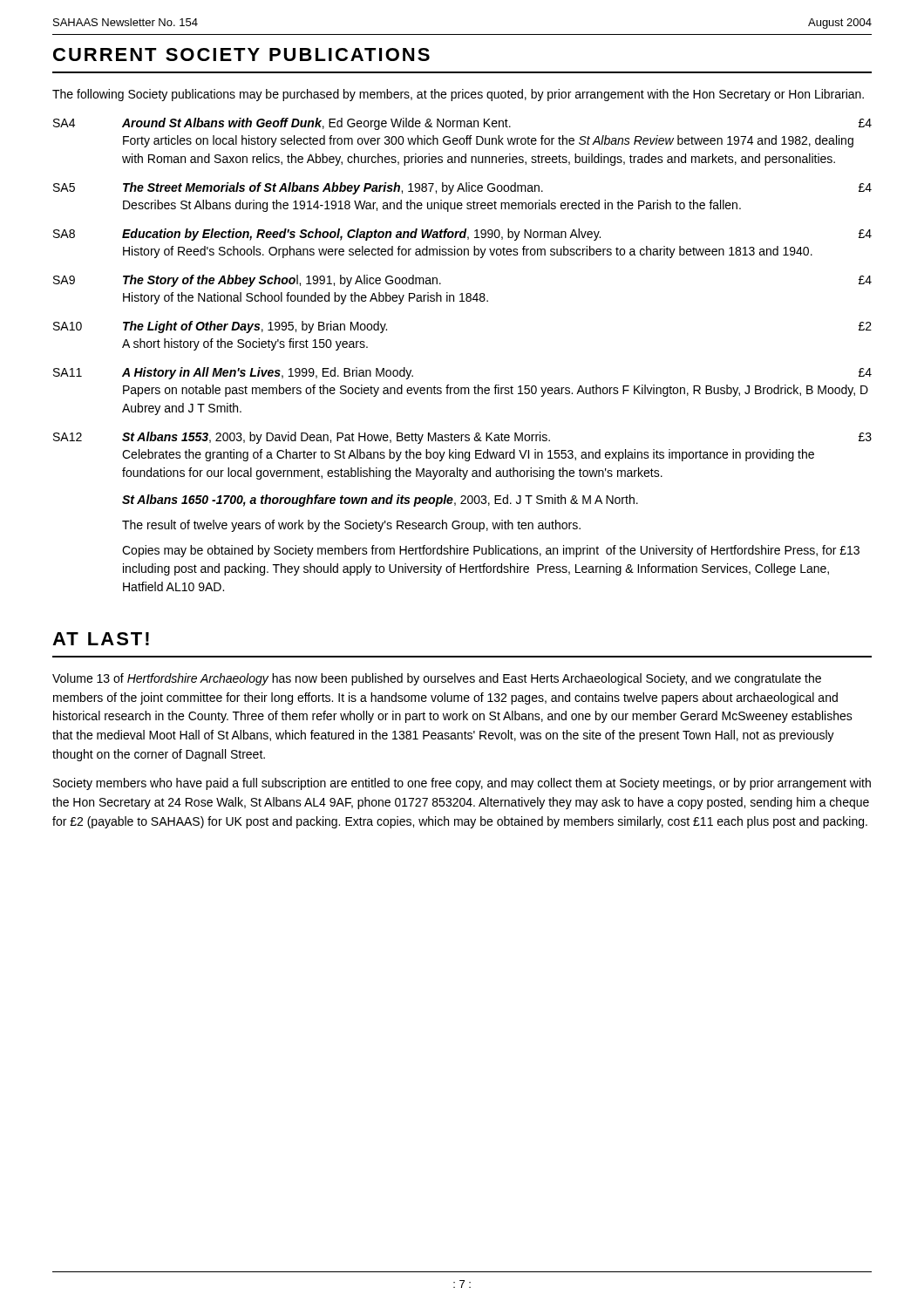Image resolution: width=924 pixels, height=1308 pixels.
Task: Where is the passage that starts "The following Society"?
Action: (459, 94)
